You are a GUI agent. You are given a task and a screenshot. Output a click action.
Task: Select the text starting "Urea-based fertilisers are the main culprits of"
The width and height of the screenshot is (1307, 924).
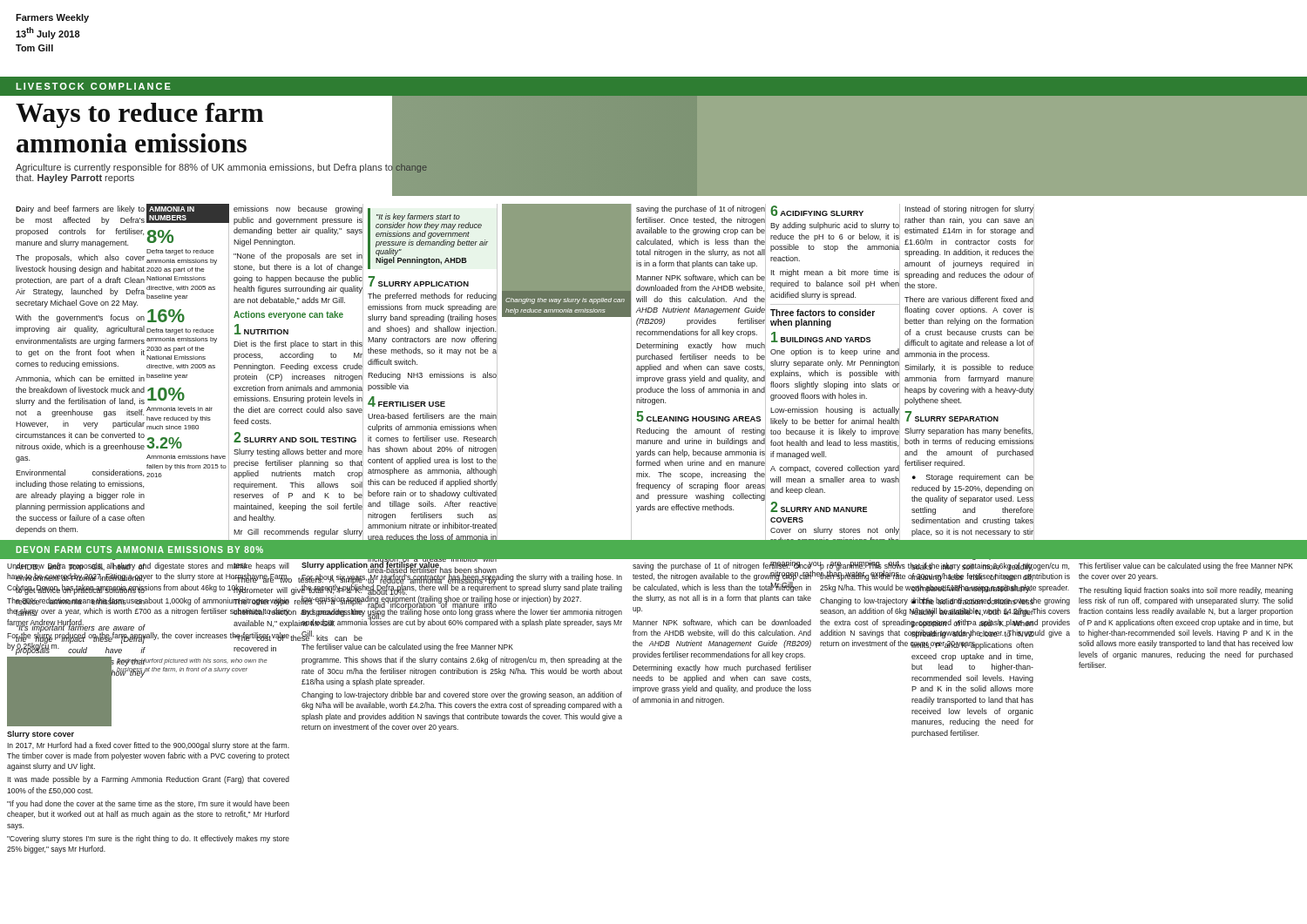tap(432, 504)
